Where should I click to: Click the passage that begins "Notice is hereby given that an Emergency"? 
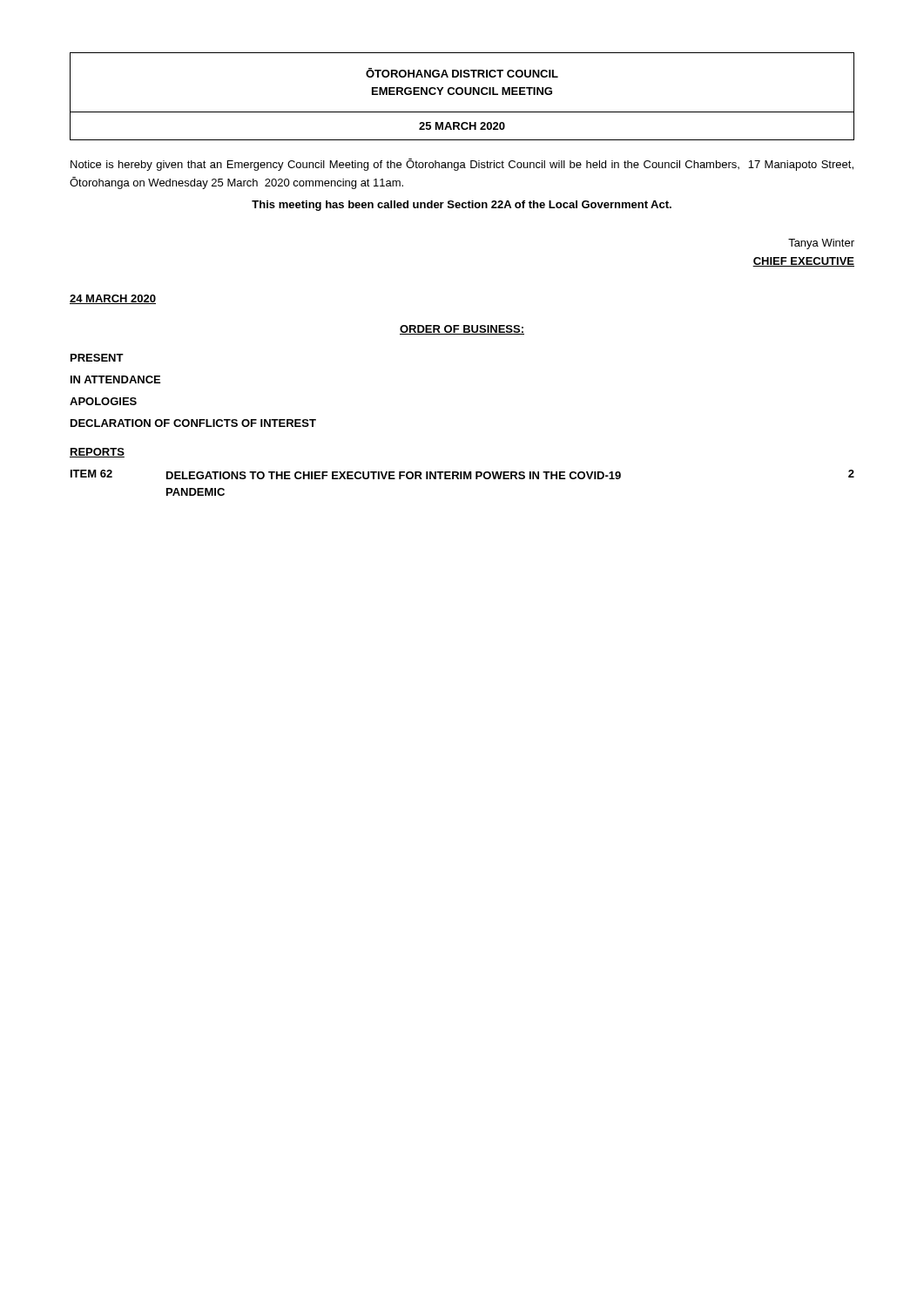pyautogui.click(x=462, y=165)
